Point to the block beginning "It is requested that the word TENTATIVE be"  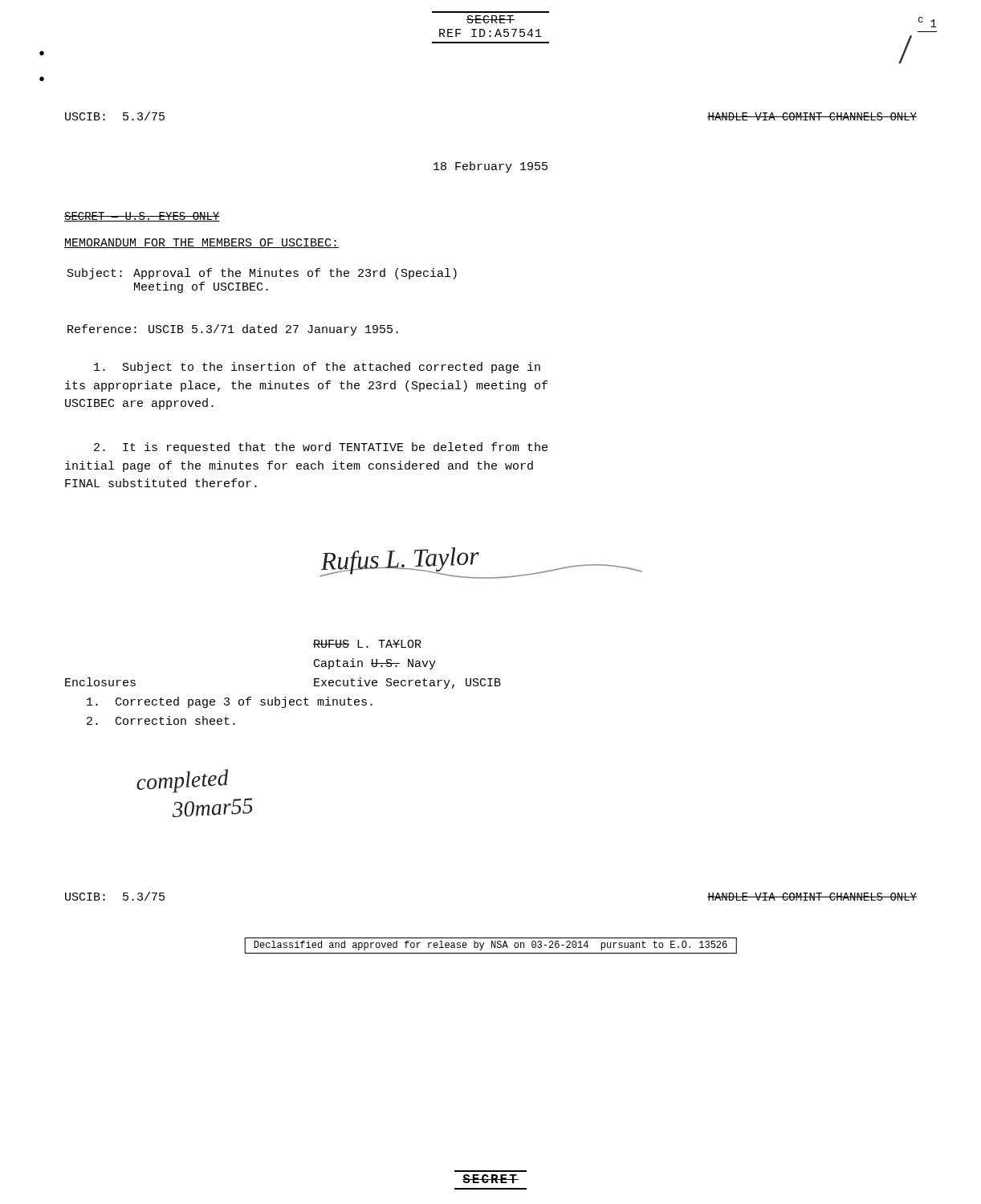[x=306, y=466]
